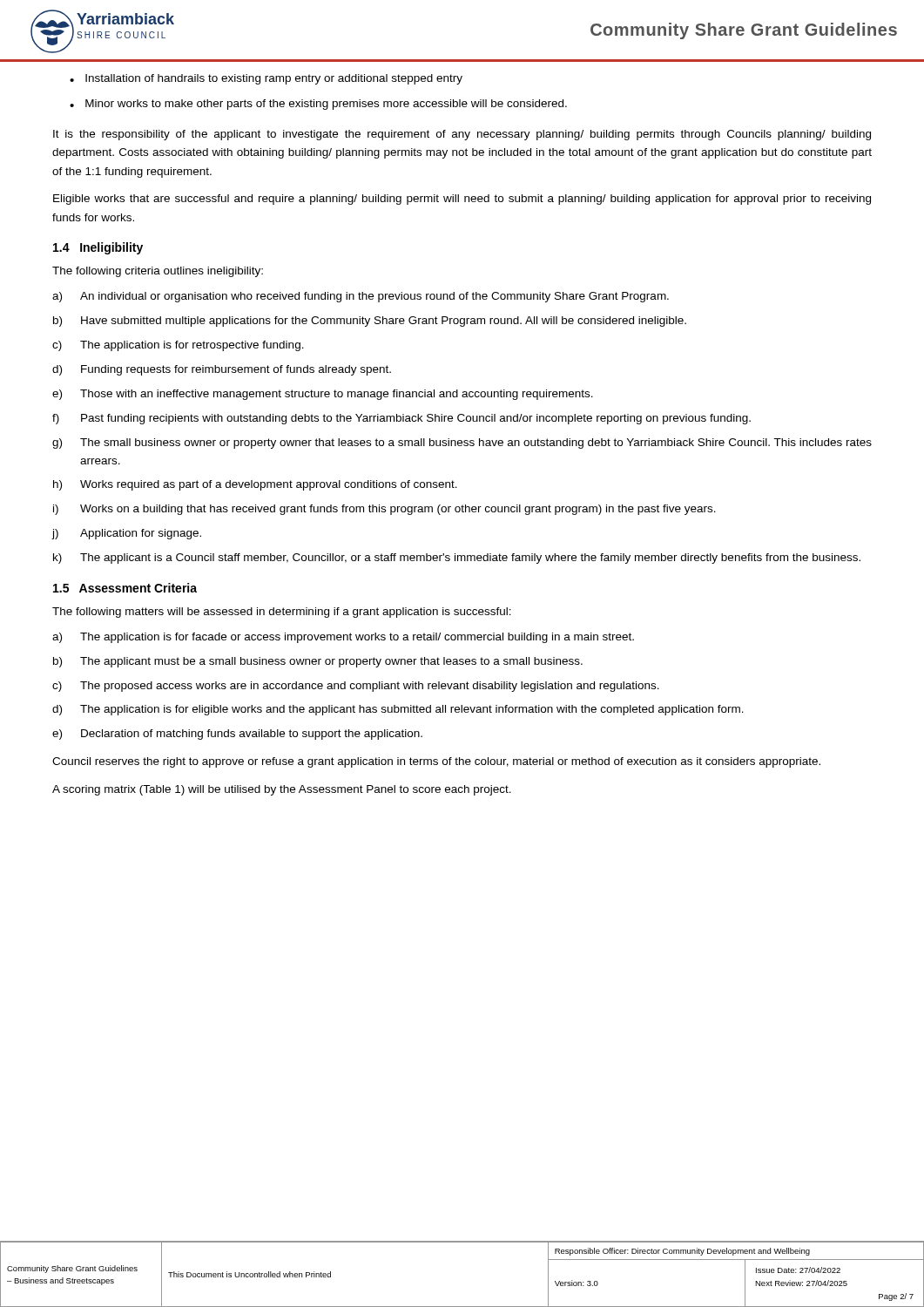The image size is (924, 1307).
Task: Click on the list item with the text "h) Works required as part of a"
Action: coord(462,485)
